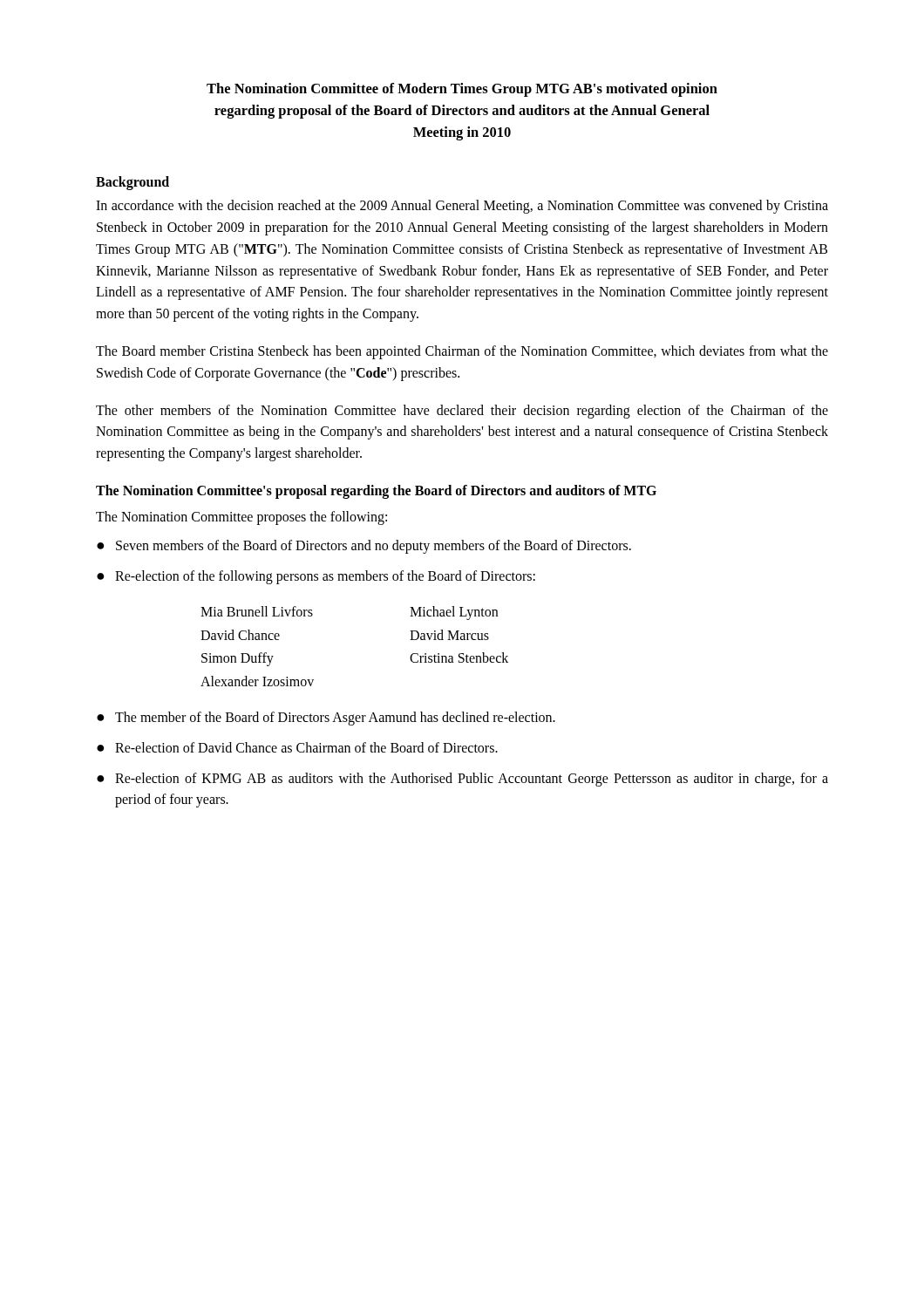This screenshot has height=1308, width=924.
Task: Locate the block of text that opens with "● Re-election of David Chance"
Action: (x=462, y=748)
